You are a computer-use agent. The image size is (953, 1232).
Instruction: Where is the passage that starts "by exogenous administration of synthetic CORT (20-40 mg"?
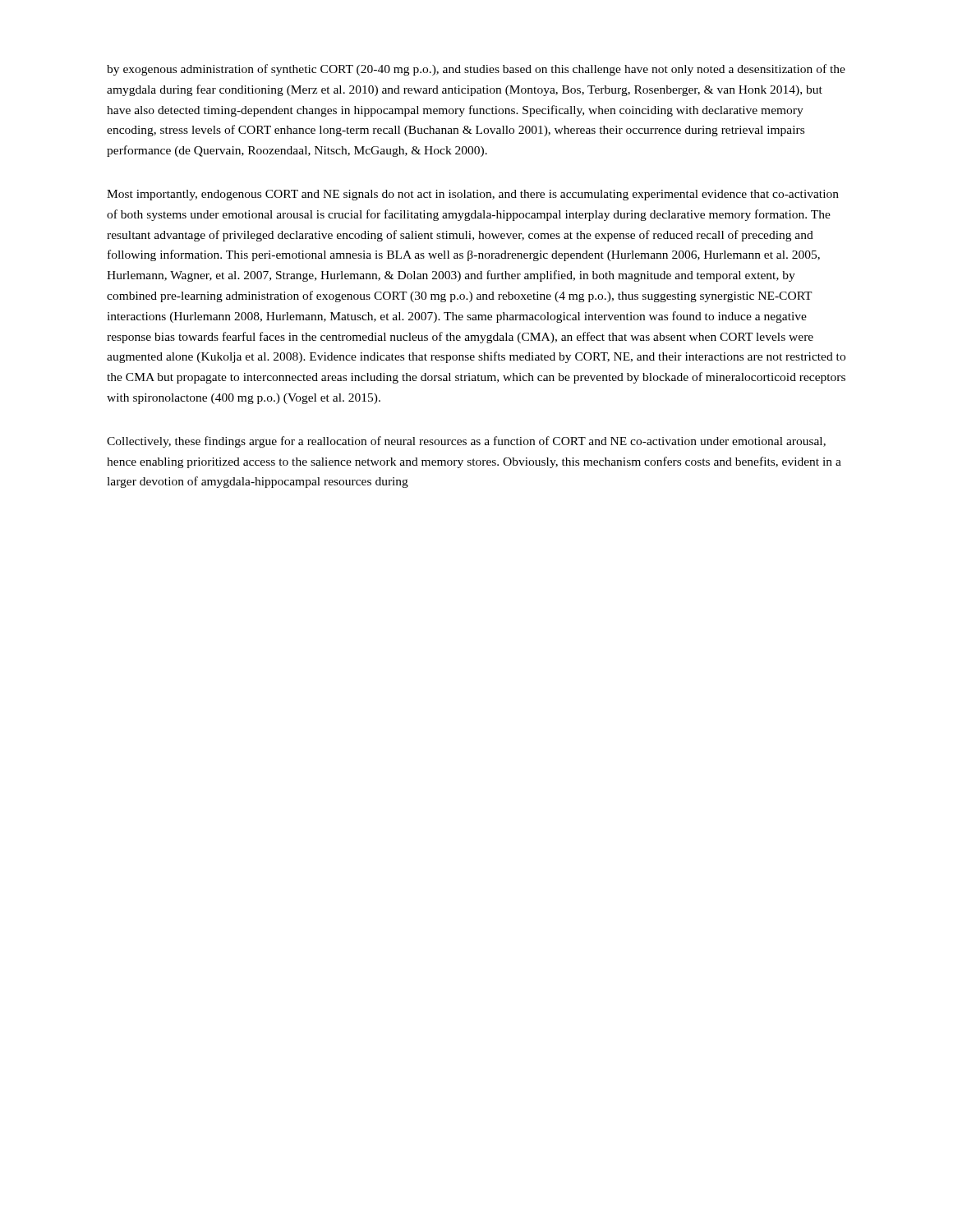point(476,109)
